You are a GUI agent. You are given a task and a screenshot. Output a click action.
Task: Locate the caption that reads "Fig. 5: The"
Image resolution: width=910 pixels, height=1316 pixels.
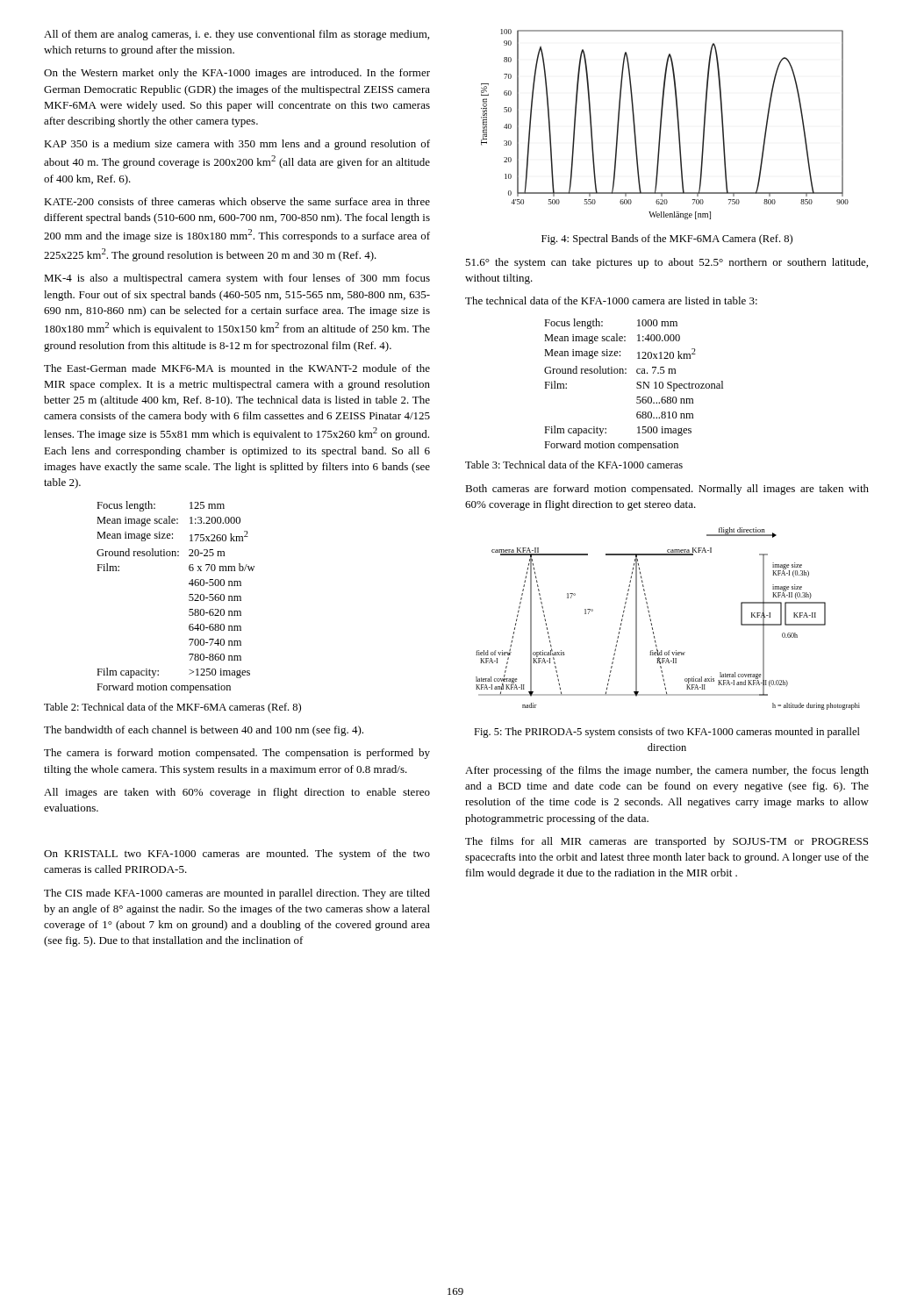click(x=667, y=740)
